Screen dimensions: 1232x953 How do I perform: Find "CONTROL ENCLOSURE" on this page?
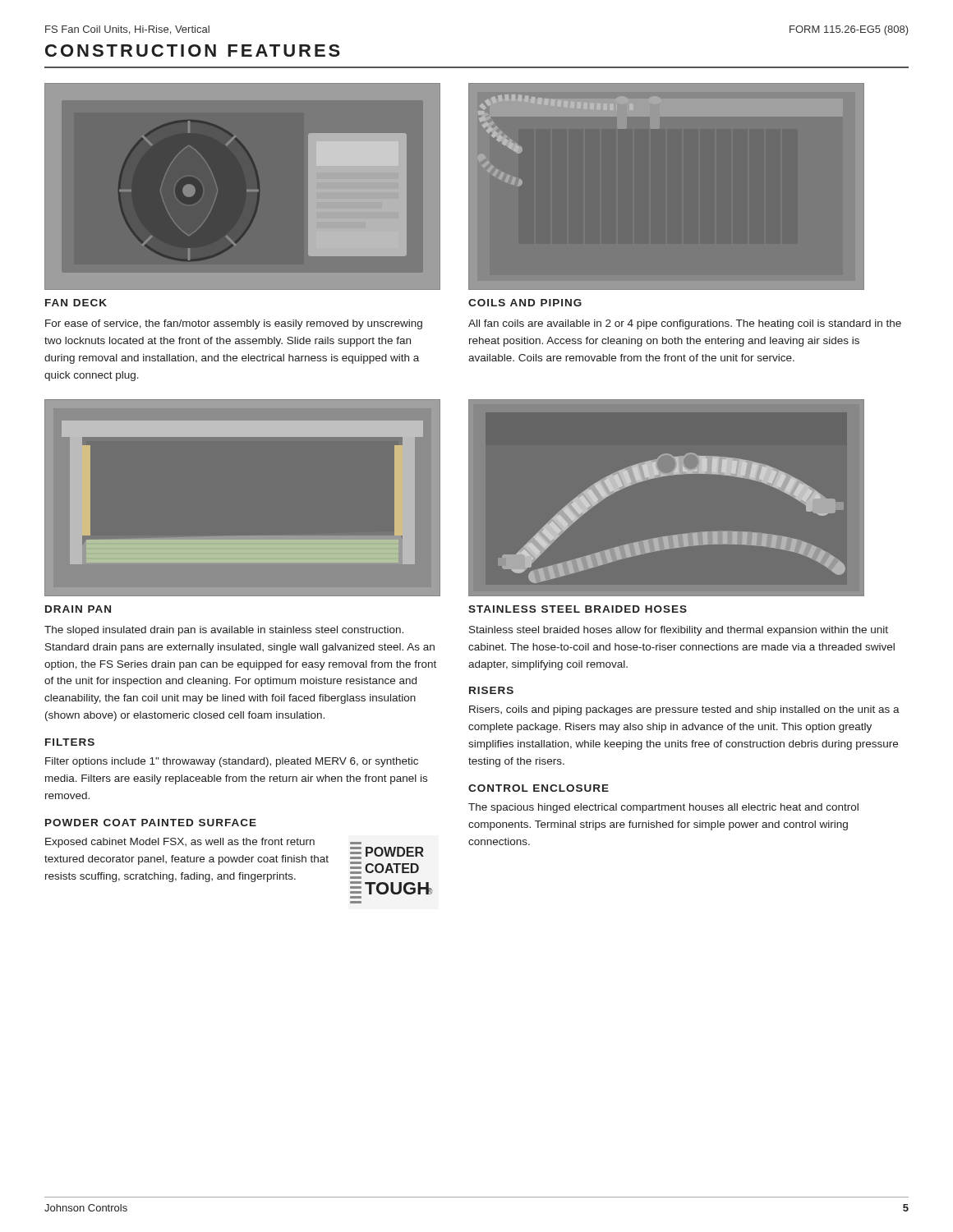tap(539, 788)
